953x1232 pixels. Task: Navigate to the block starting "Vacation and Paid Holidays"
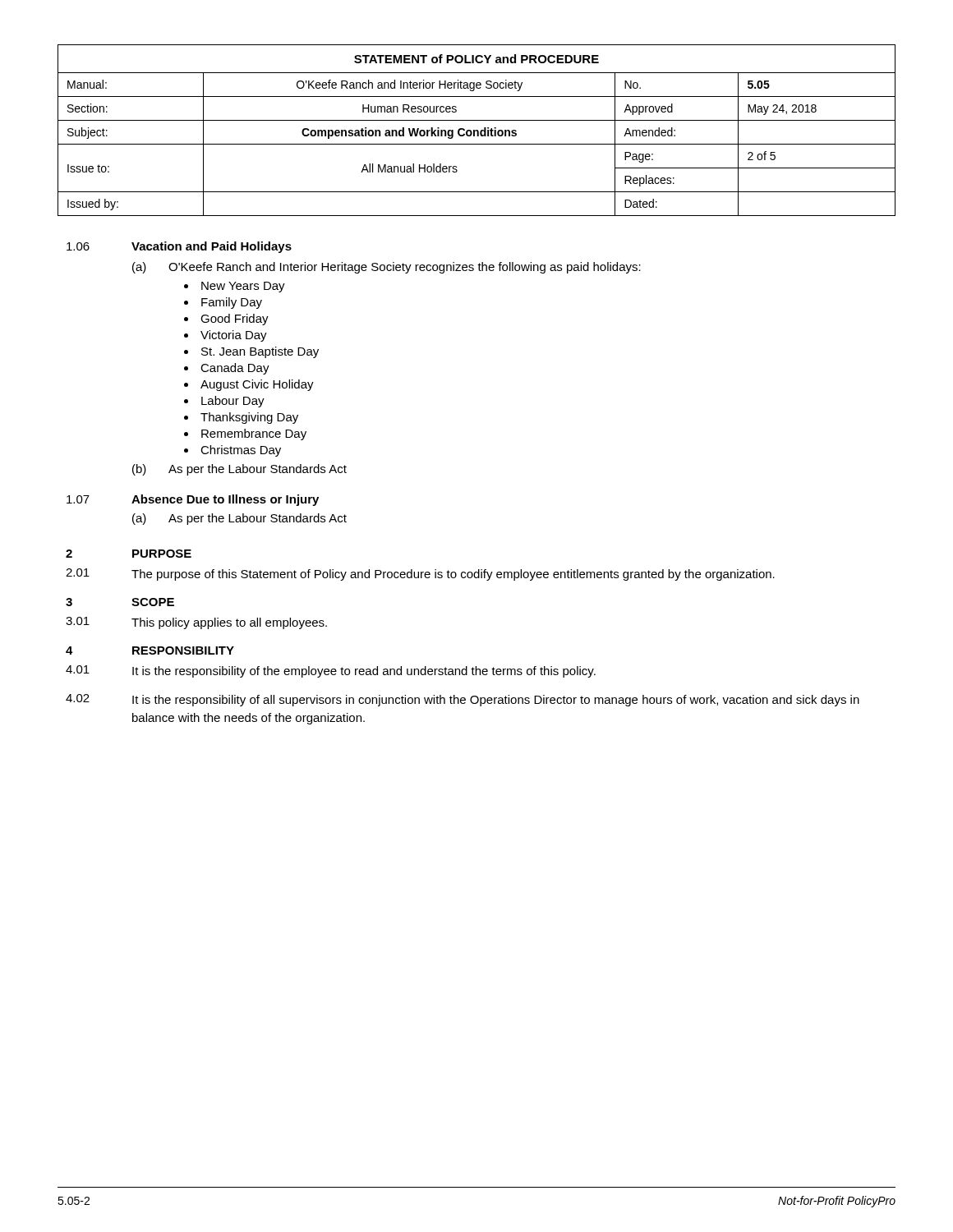[212, 246]
